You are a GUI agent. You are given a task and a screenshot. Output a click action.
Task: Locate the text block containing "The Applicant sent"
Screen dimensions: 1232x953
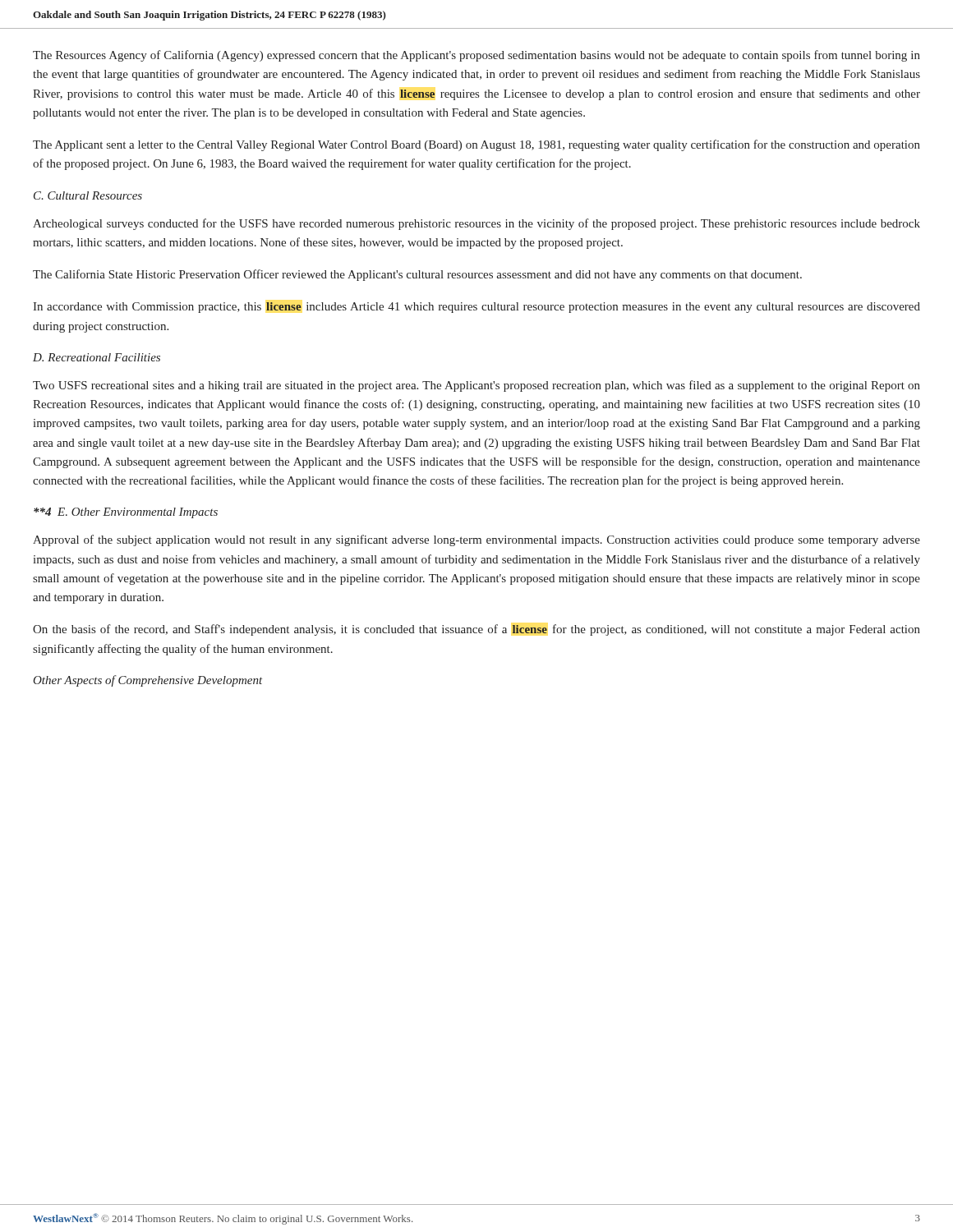click(476, 154)
